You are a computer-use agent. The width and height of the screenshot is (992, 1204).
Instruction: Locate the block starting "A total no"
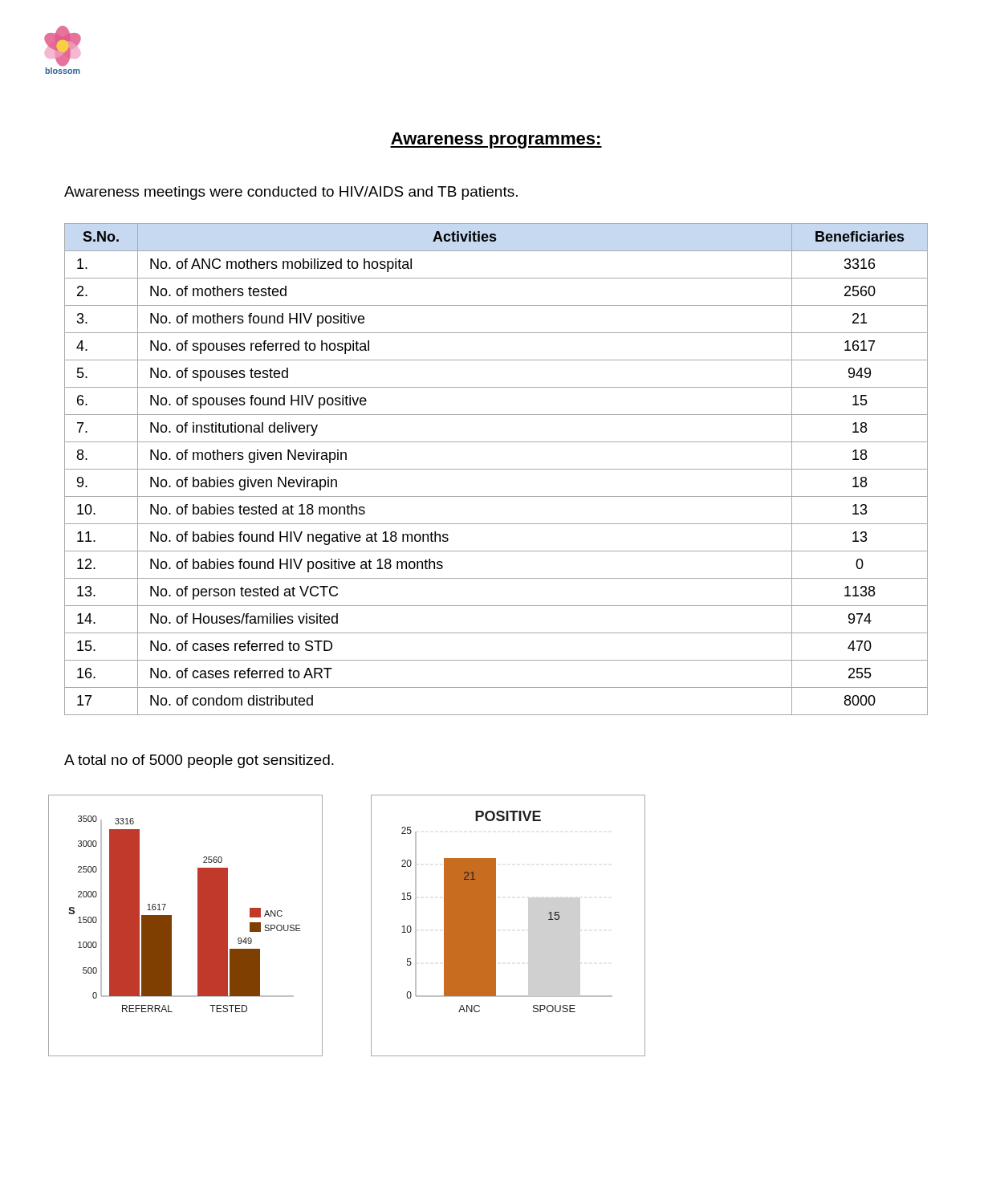[x=199, y=760]
